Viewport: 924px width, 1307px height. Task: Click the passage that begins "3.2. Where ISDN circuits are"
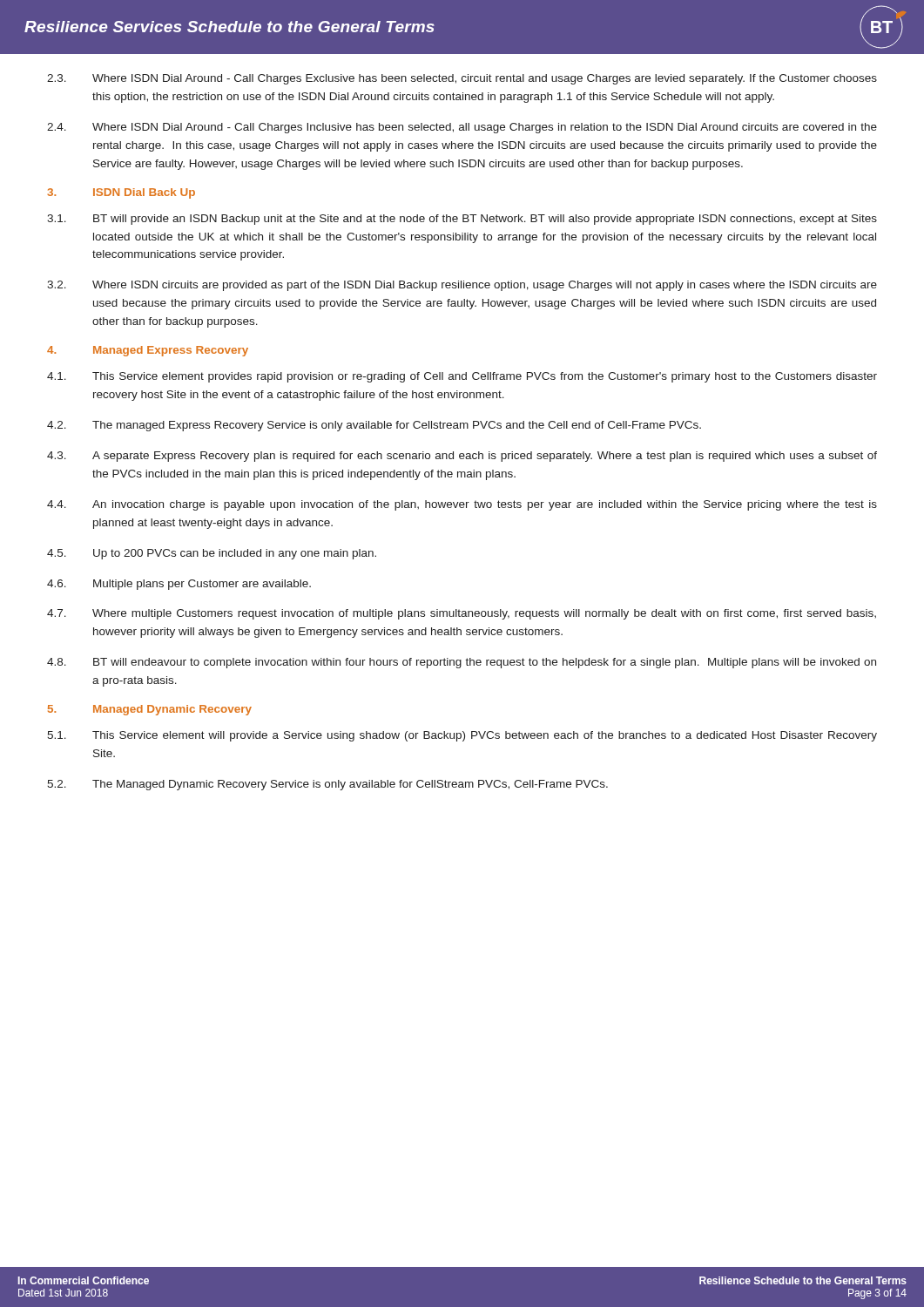coord(462,304)
